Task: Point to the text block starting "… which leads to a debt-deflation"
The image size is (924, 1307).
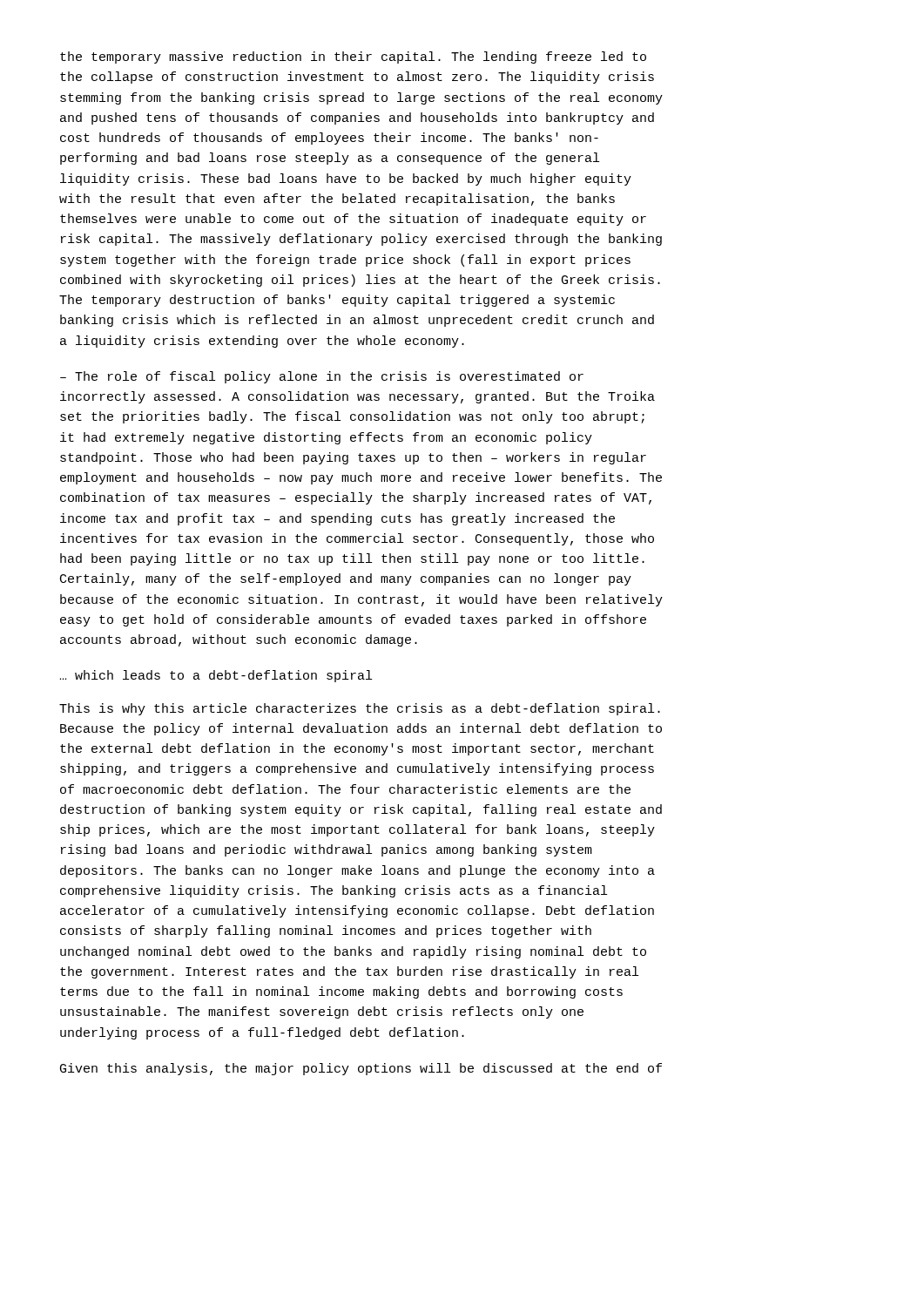Action: (x=216, y=677)
